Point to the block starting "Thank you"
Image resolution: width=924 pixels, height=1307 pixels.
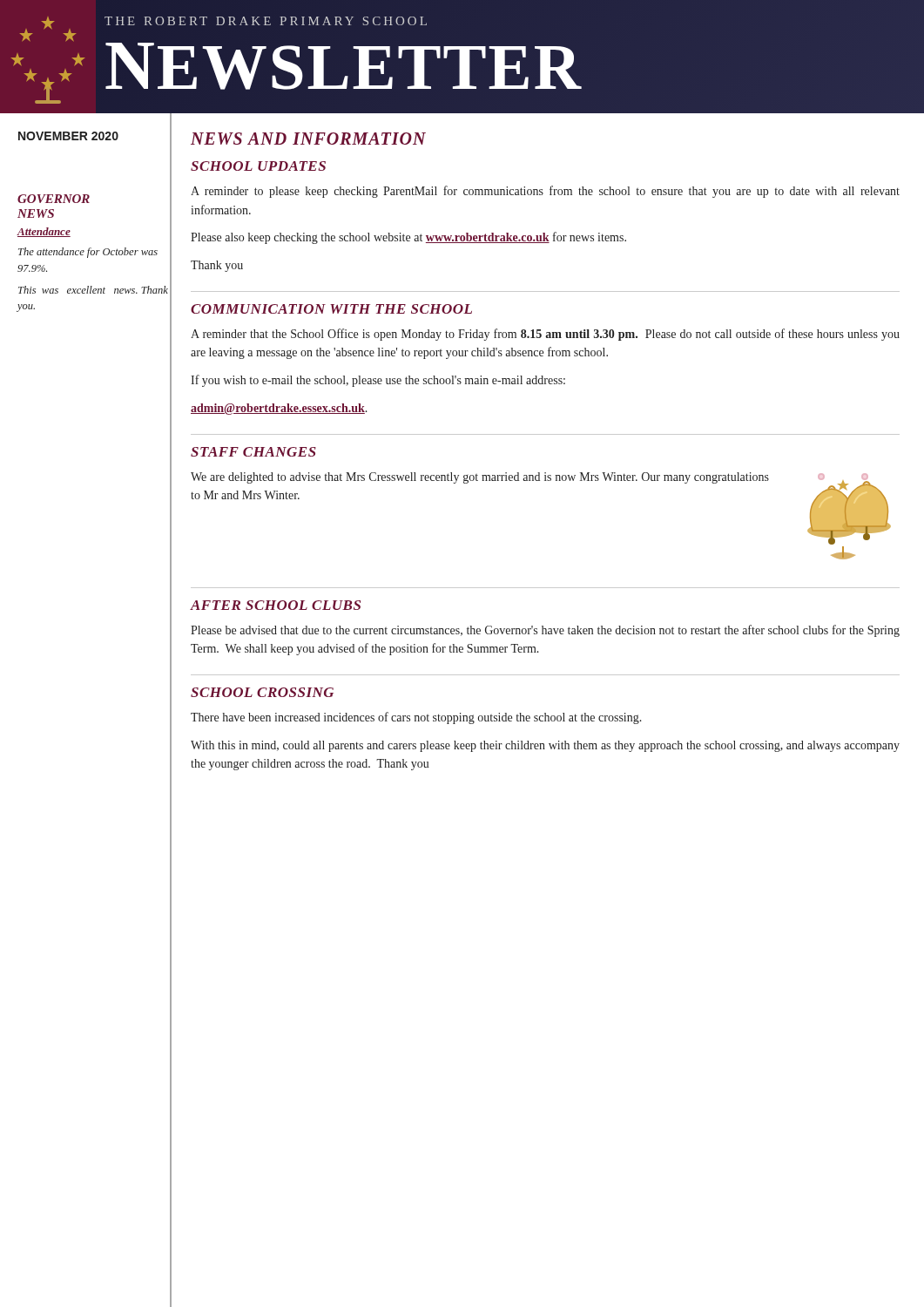point(217,265)
